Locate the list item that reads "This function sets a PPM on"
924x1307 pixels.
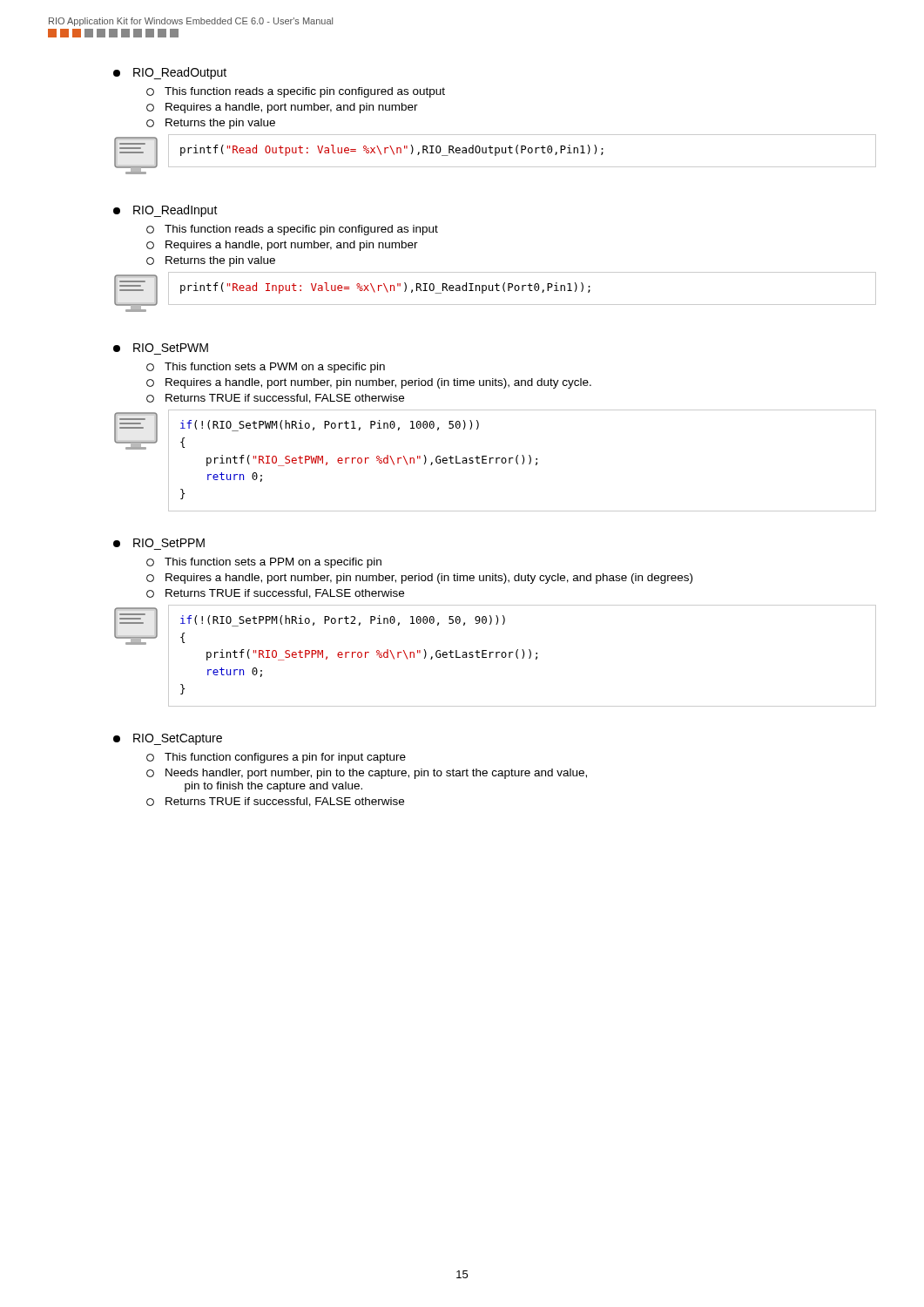264,561
